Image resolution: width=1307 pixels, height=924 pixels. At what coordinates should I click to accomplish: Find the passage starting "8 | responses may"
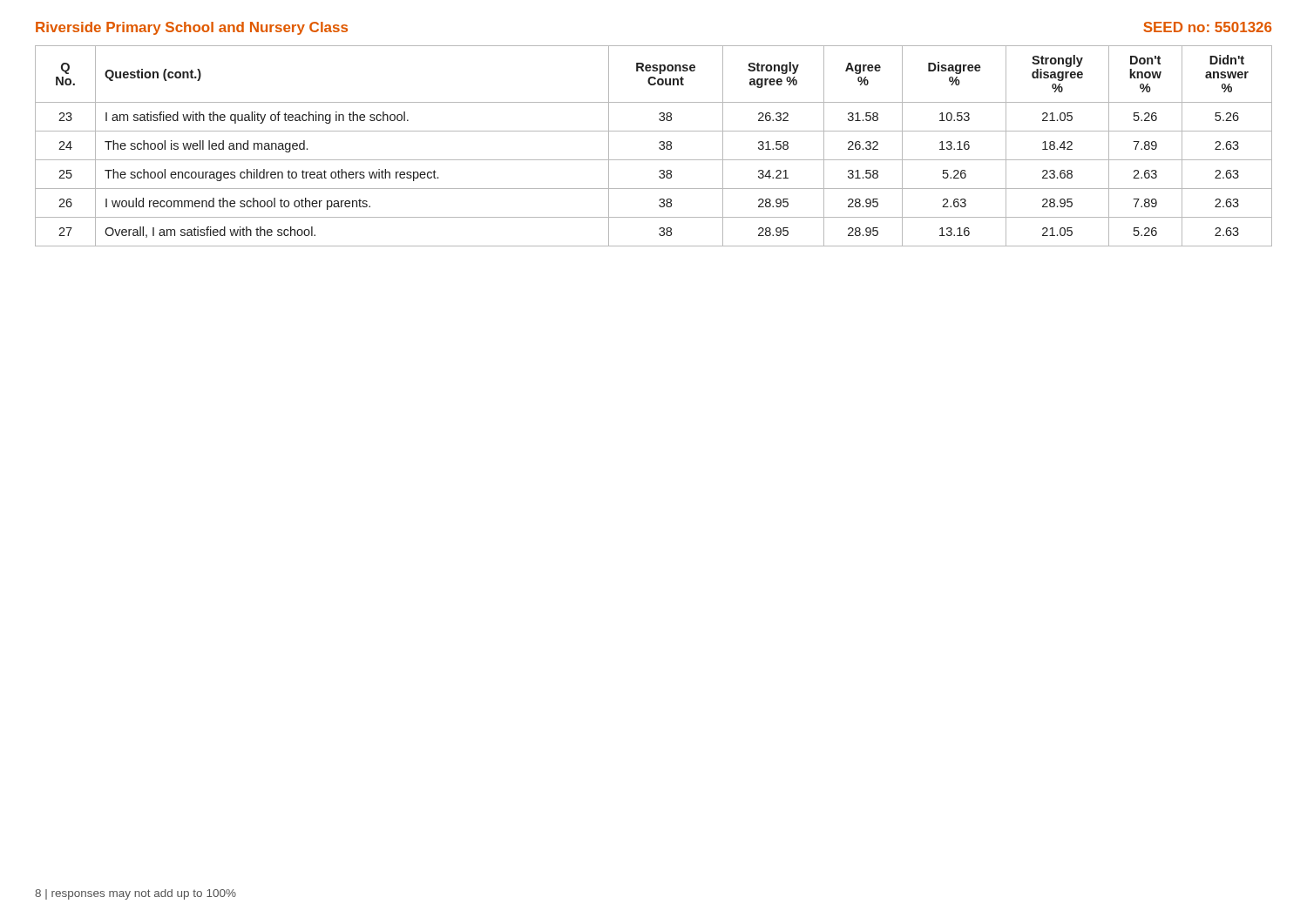pyautogui.click(x=135, y=893)
